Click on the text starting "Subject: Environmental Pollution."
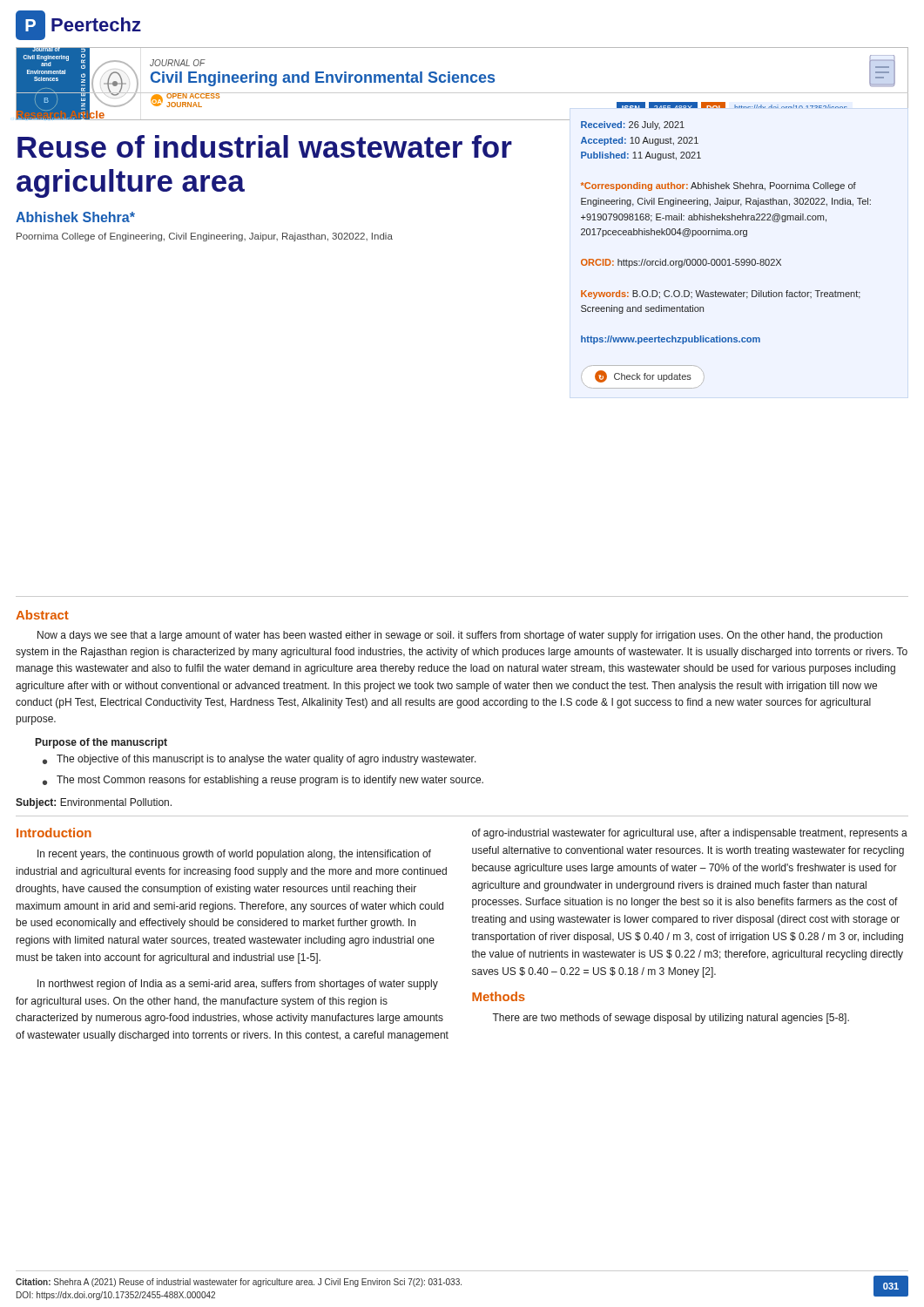This screenshot has height=1307, width=924. pyautogui.click(x=94, y=803)
